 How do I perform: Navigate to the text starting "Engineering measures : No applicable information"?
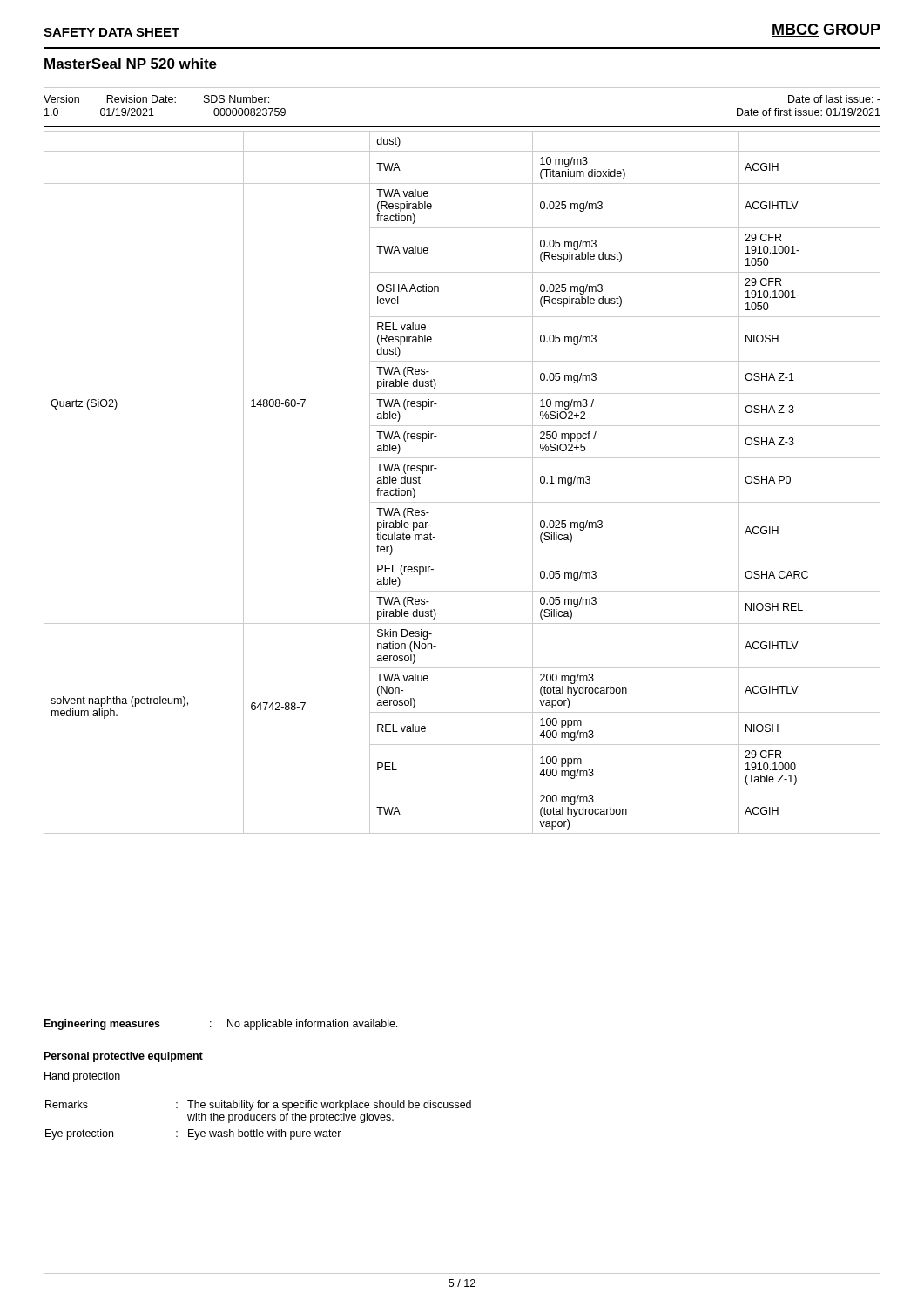pyautogui.click(x=221, y=1024)
